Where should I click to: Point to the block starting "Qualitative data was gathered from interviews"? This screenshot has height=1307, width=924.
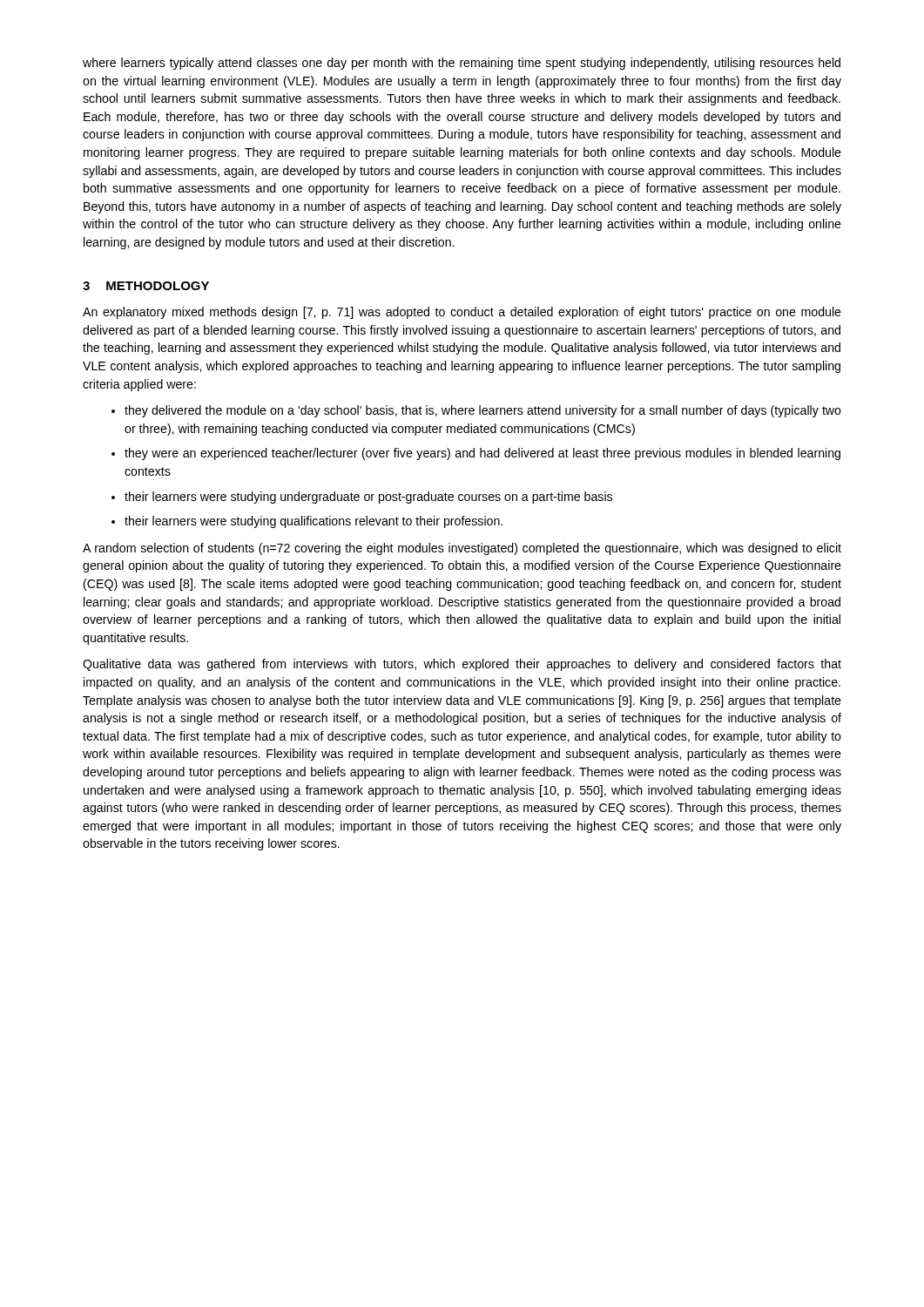click(x=462, y=754)
